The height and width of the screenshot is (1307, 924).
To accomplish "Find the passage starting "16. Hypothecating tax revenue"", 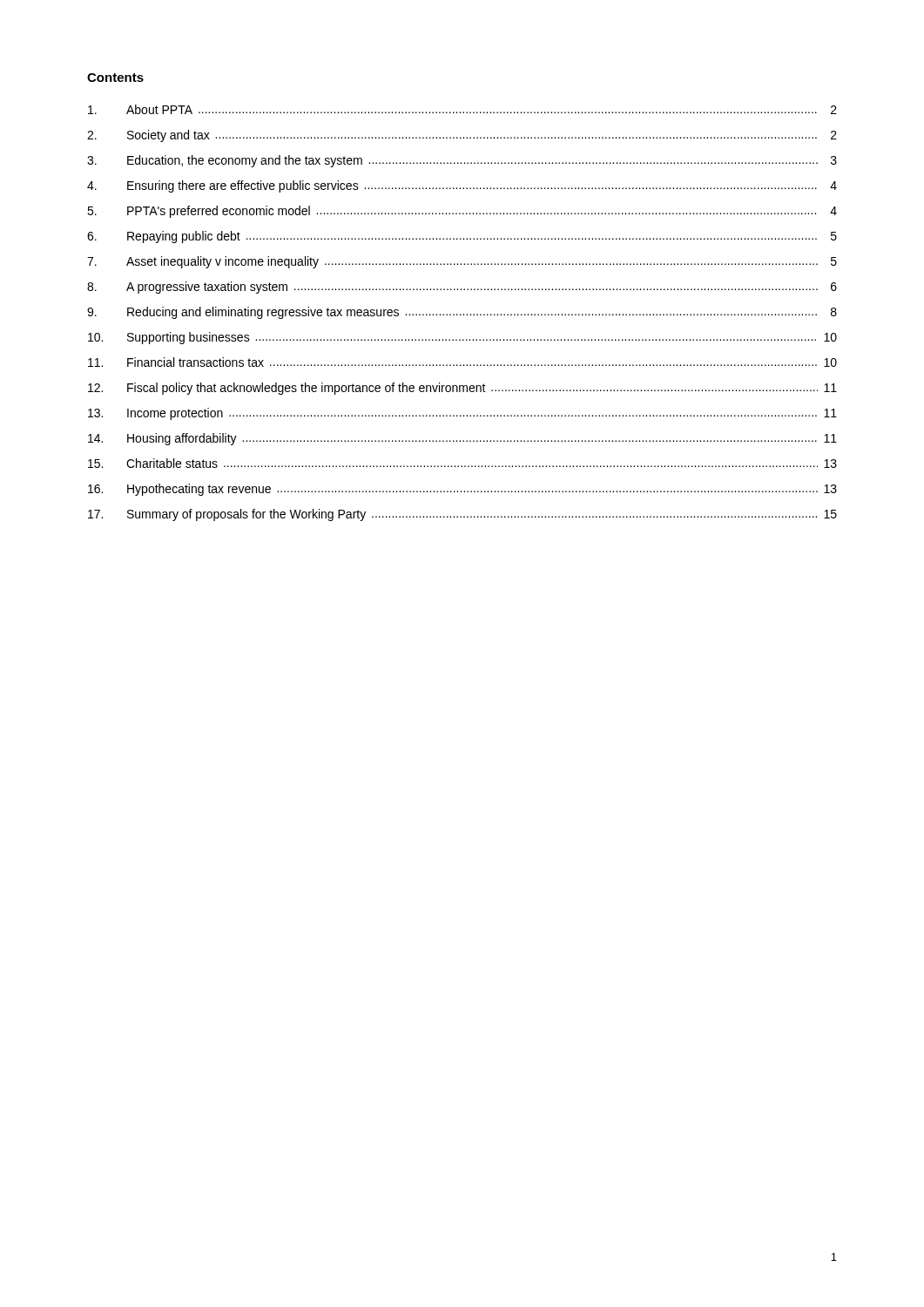I will click(462, 488).
